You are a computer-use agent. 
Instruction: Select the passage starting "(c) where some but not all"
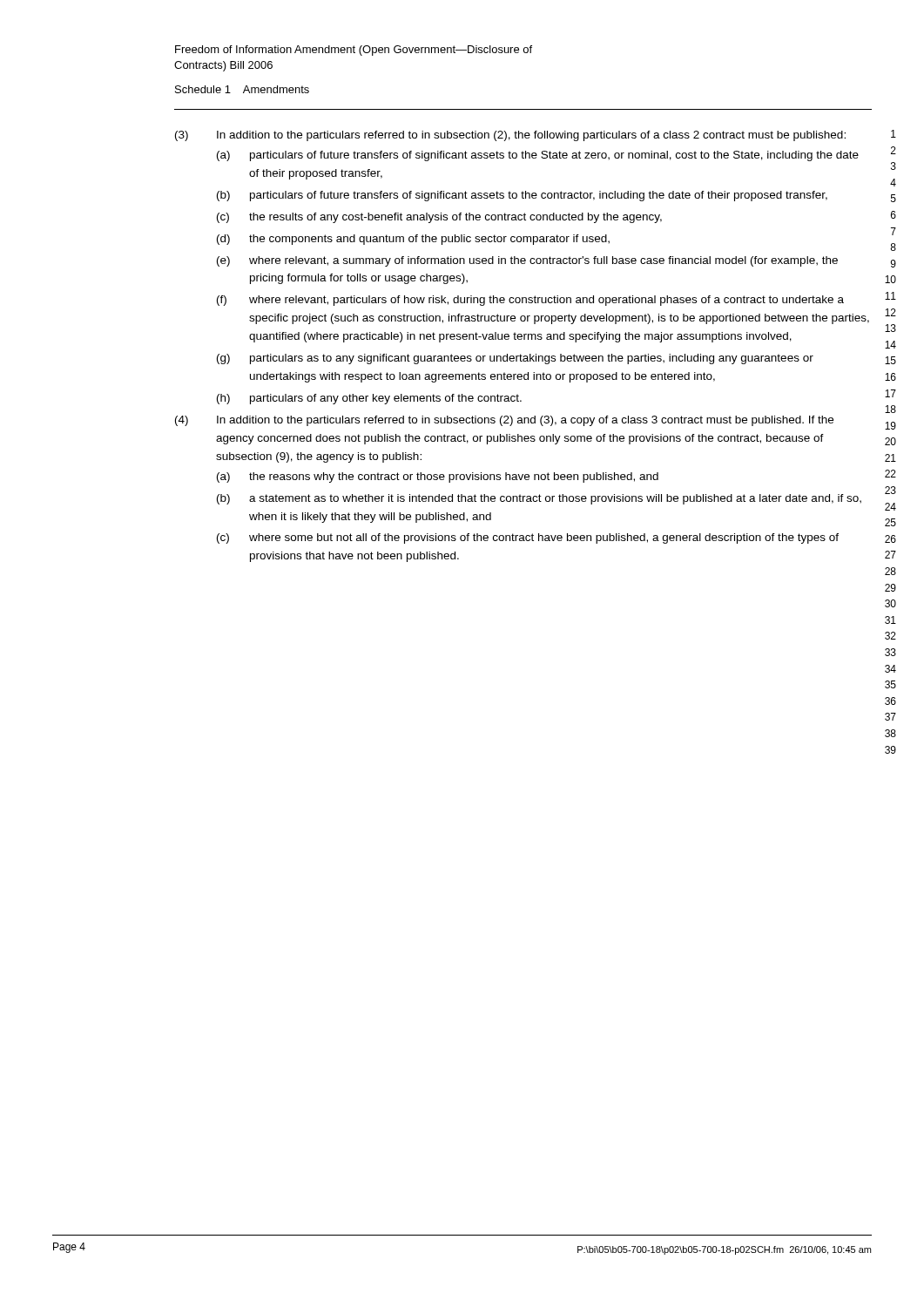pos(544,548)
